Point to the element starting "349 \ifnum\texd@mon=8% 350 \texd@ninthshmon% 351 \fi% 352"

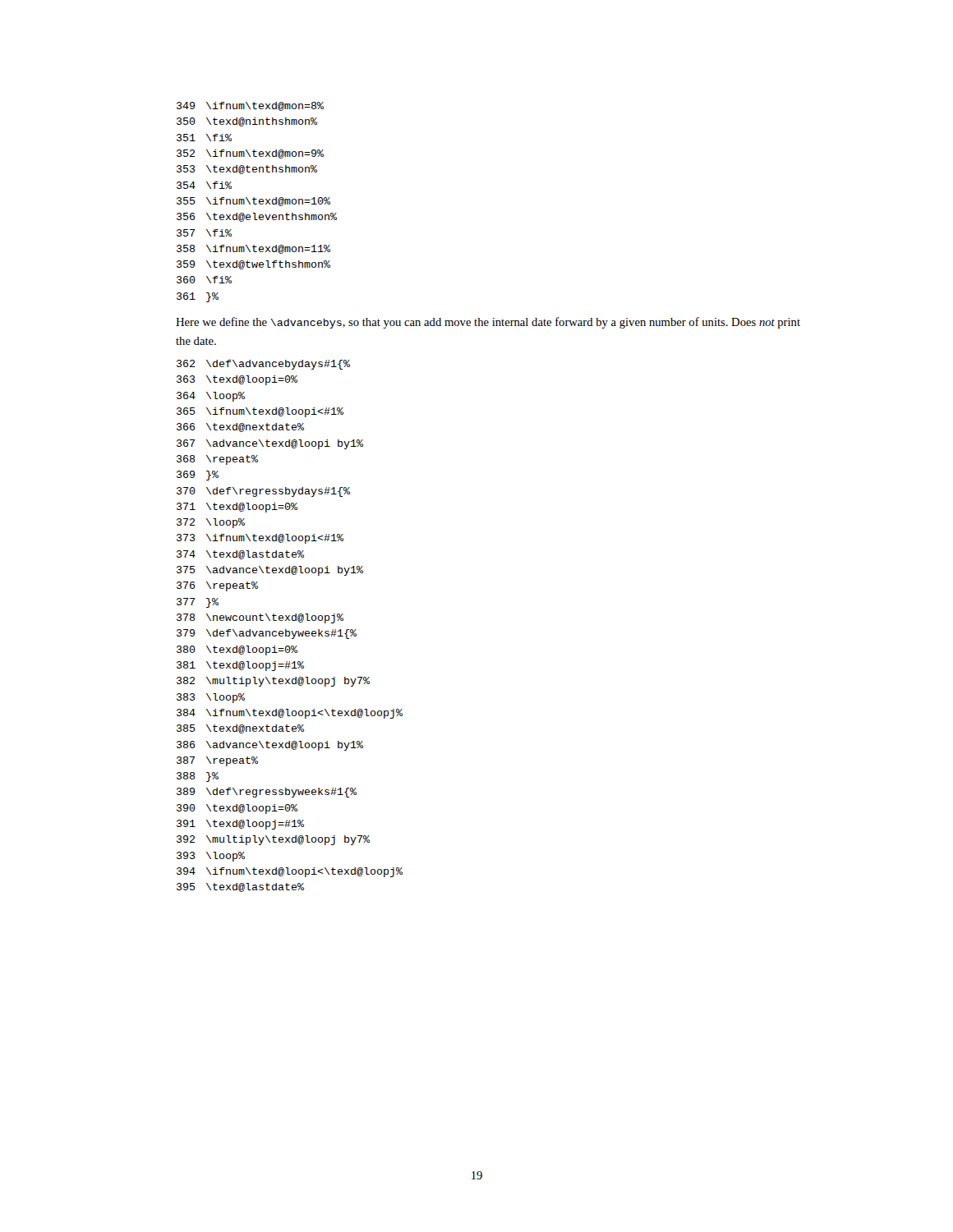tap(250, 106)
